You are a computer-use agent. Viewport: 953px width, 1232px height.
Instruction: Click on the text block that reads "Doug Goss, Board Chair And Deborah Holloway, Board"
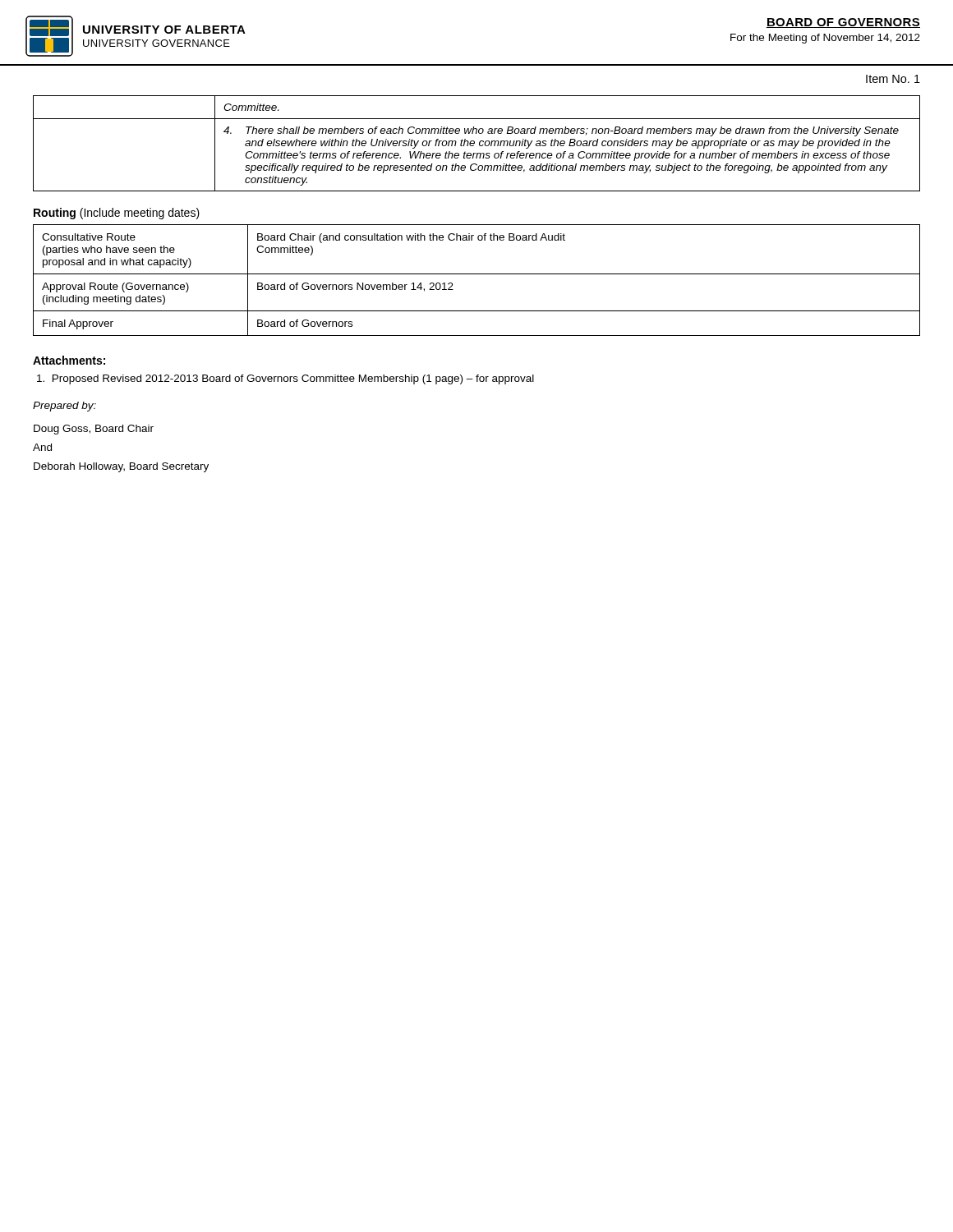click(x=94, y=430)
